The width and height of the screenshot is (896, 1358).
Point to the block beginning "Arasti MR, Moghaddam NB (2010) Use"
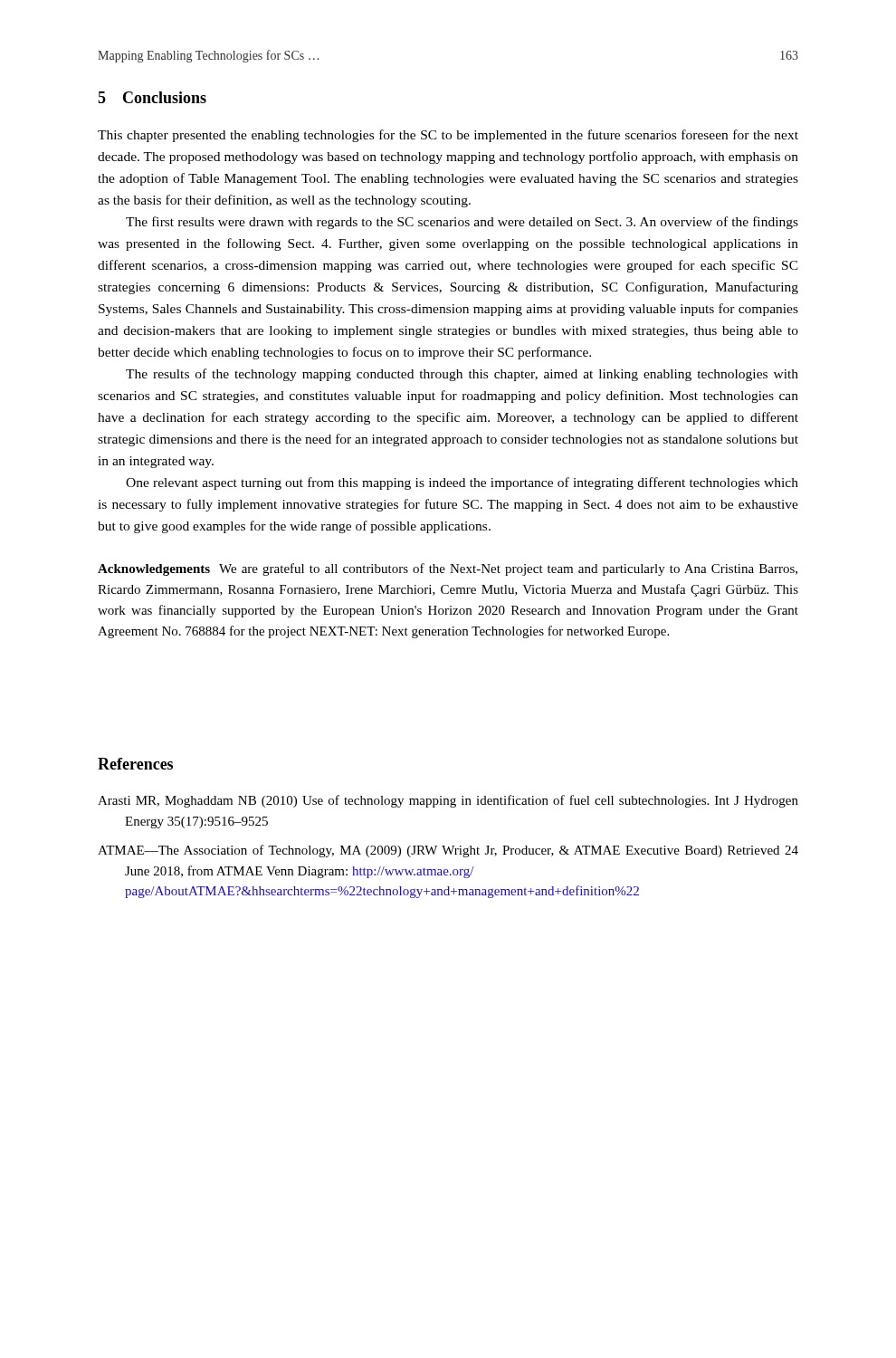click(448, 811)
